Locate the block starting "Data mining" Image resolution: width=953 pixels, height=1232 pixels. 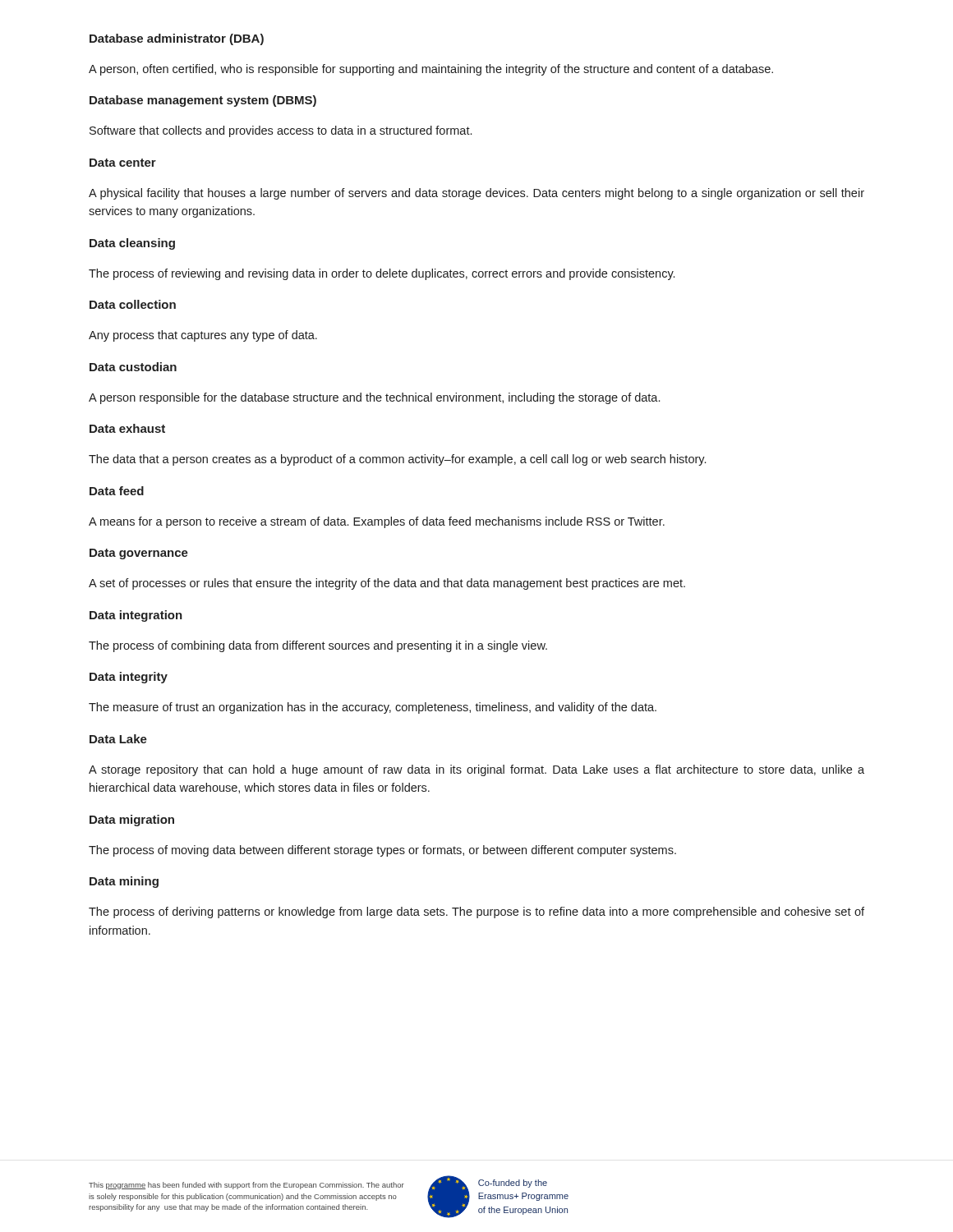124,882
